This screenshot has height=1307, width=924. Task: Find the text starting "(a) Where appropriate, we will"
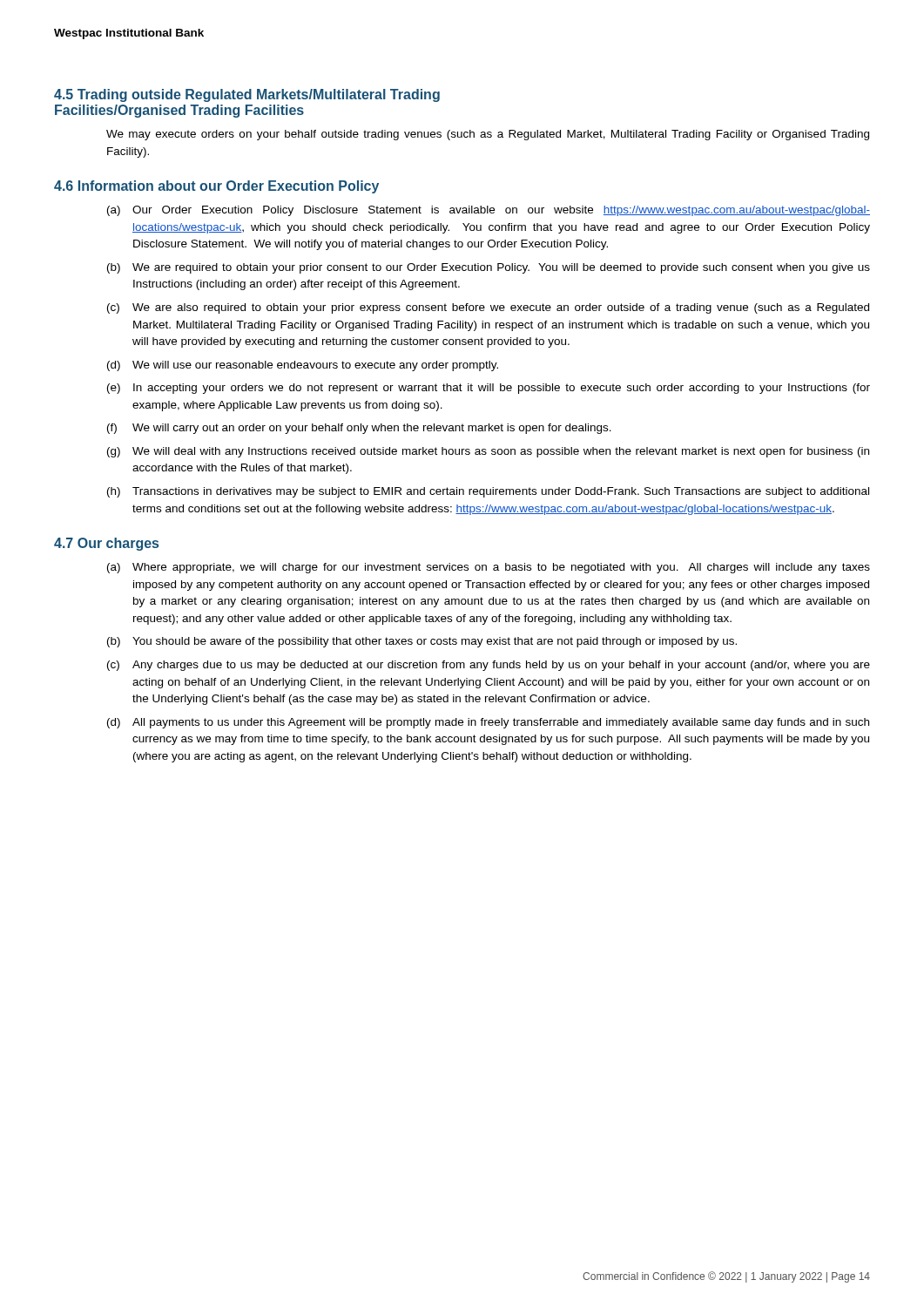coord(488,593)
